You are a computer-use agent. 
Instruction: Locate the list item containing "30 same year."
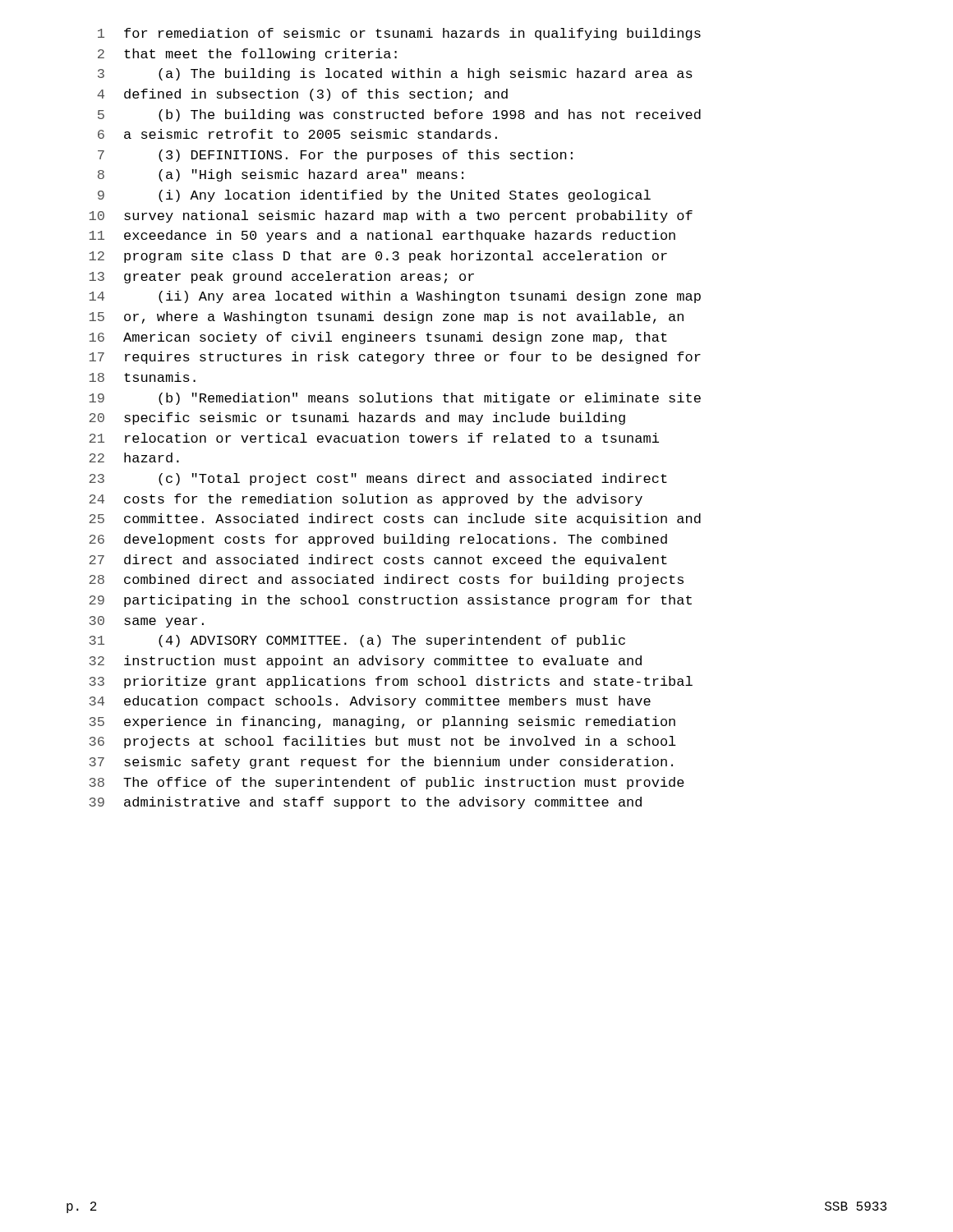pos(146,622)
